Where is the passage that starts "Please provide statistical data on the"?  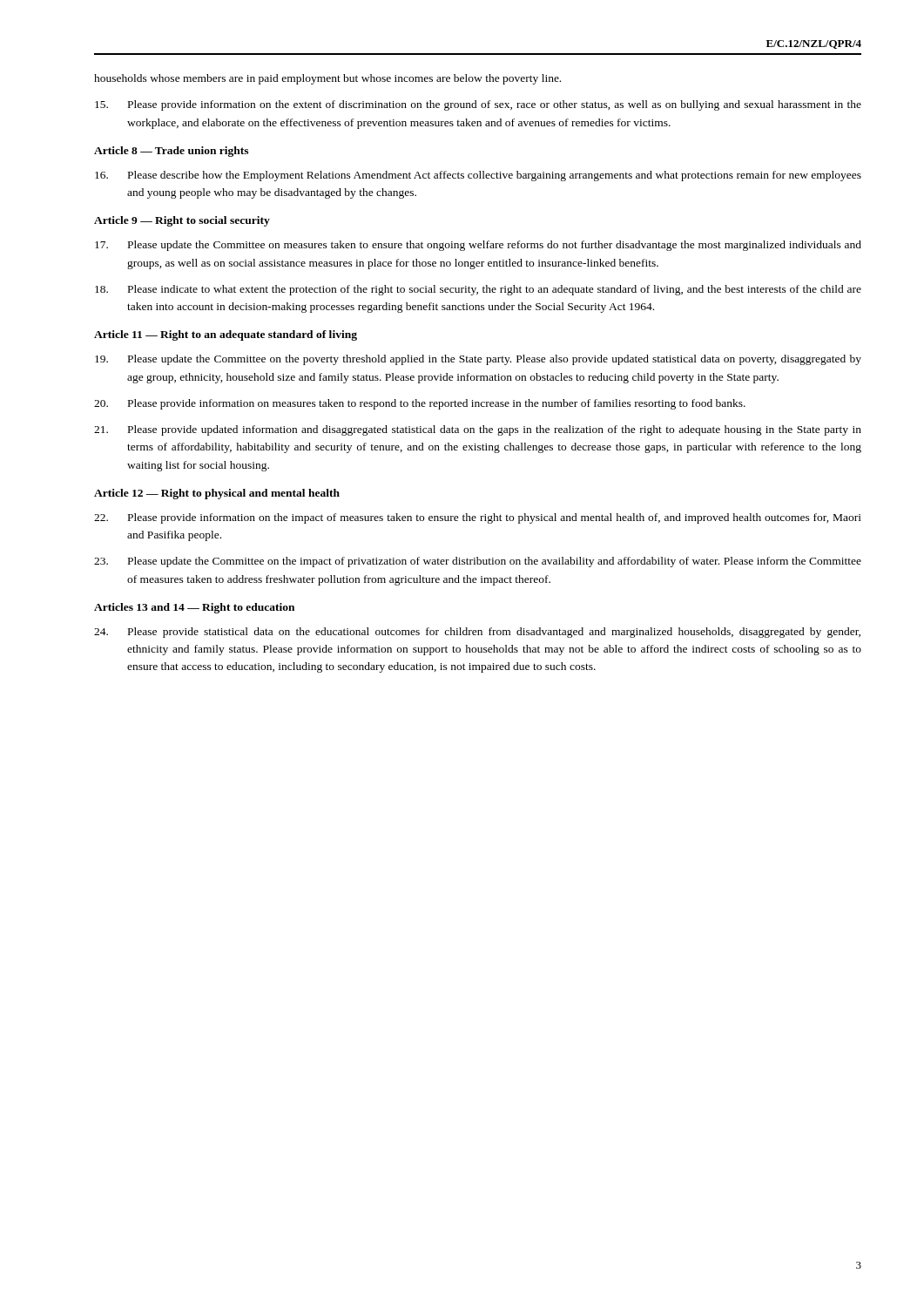478,649
